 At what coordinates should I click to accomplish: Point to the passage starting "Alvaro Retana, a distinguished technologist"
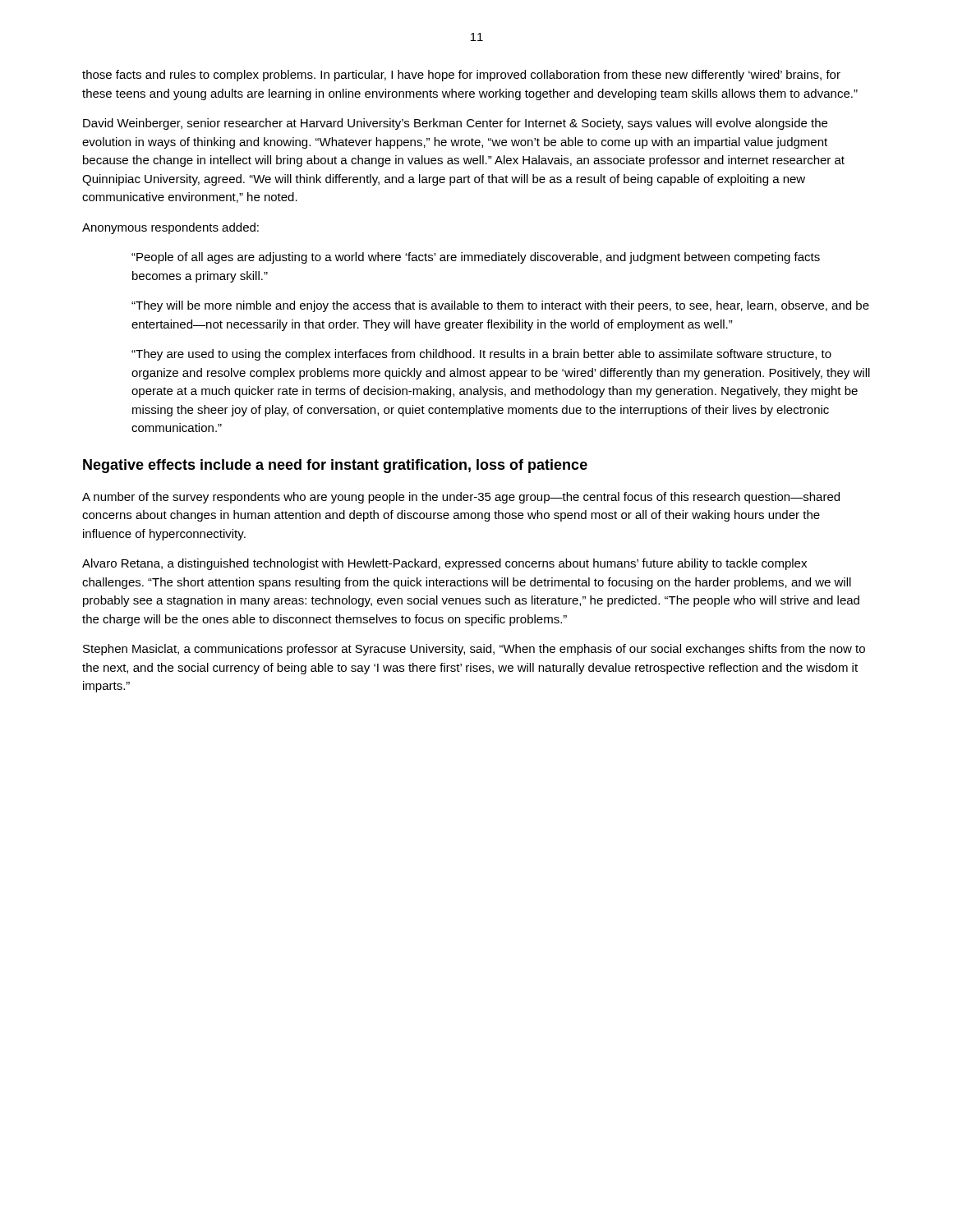coord(476,591)
